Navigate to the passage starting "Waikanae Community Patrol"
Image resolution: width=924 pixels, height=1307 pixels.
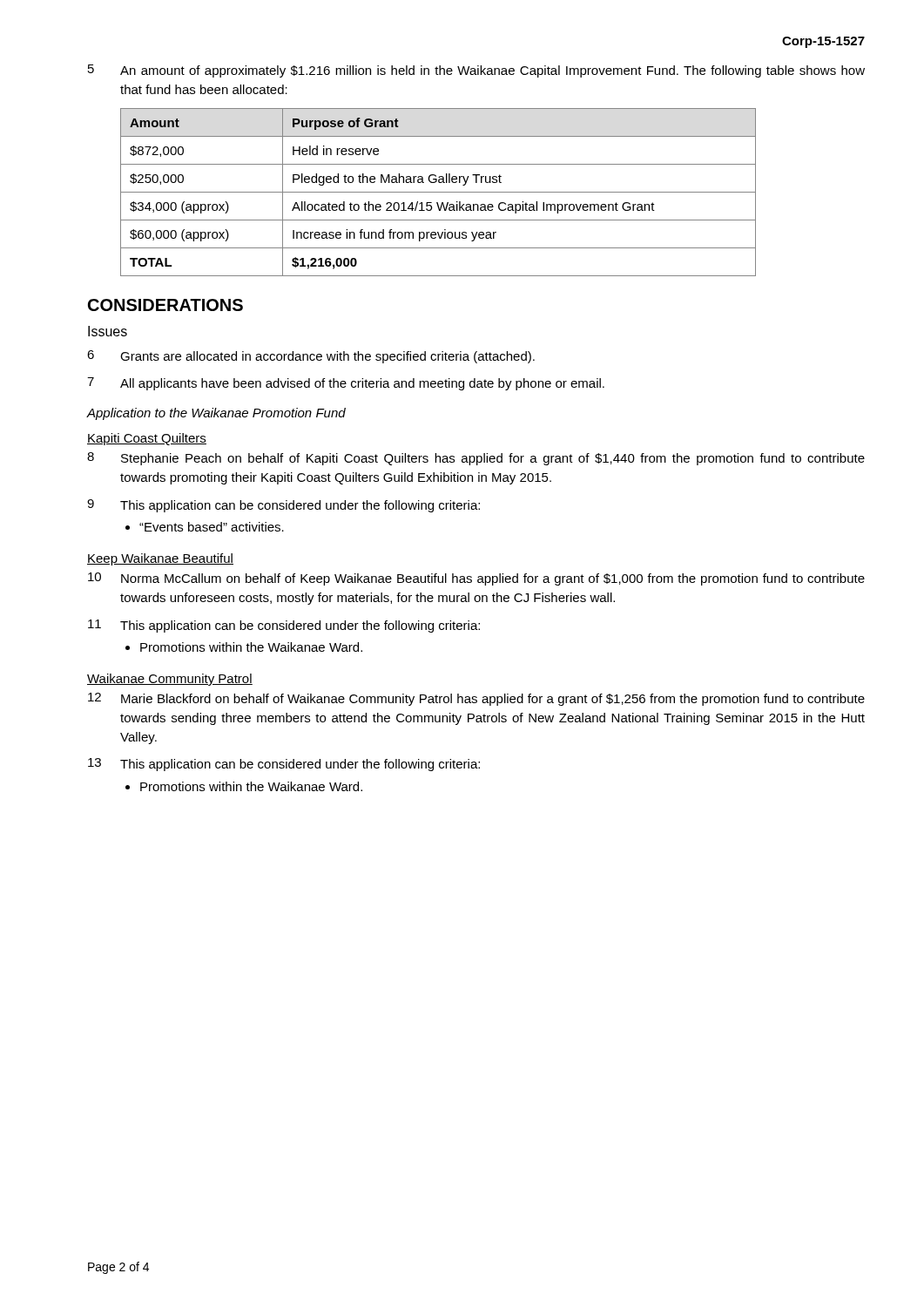click(170, 678)
